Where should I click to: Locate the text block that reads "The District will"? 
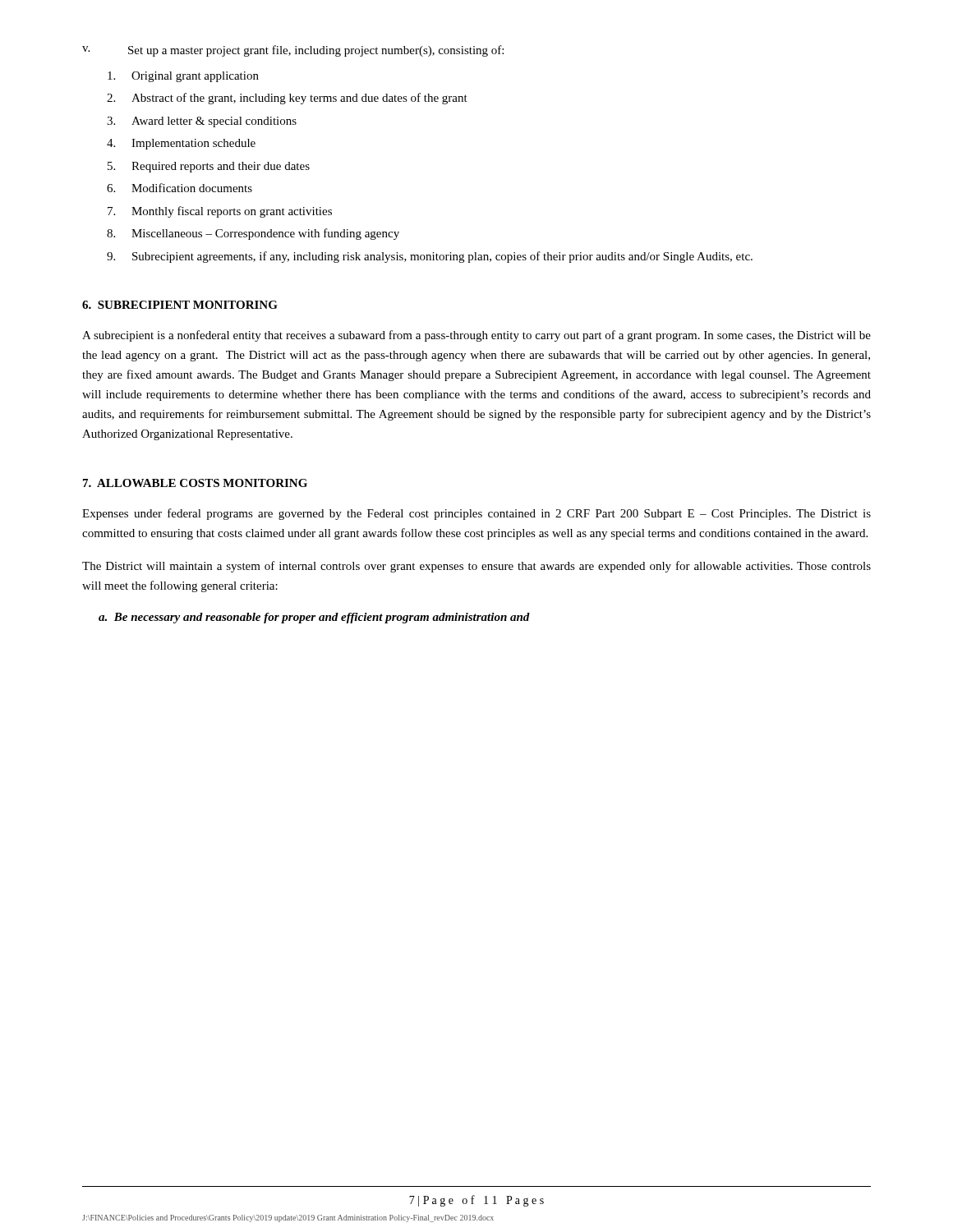[x=476, y=576]
